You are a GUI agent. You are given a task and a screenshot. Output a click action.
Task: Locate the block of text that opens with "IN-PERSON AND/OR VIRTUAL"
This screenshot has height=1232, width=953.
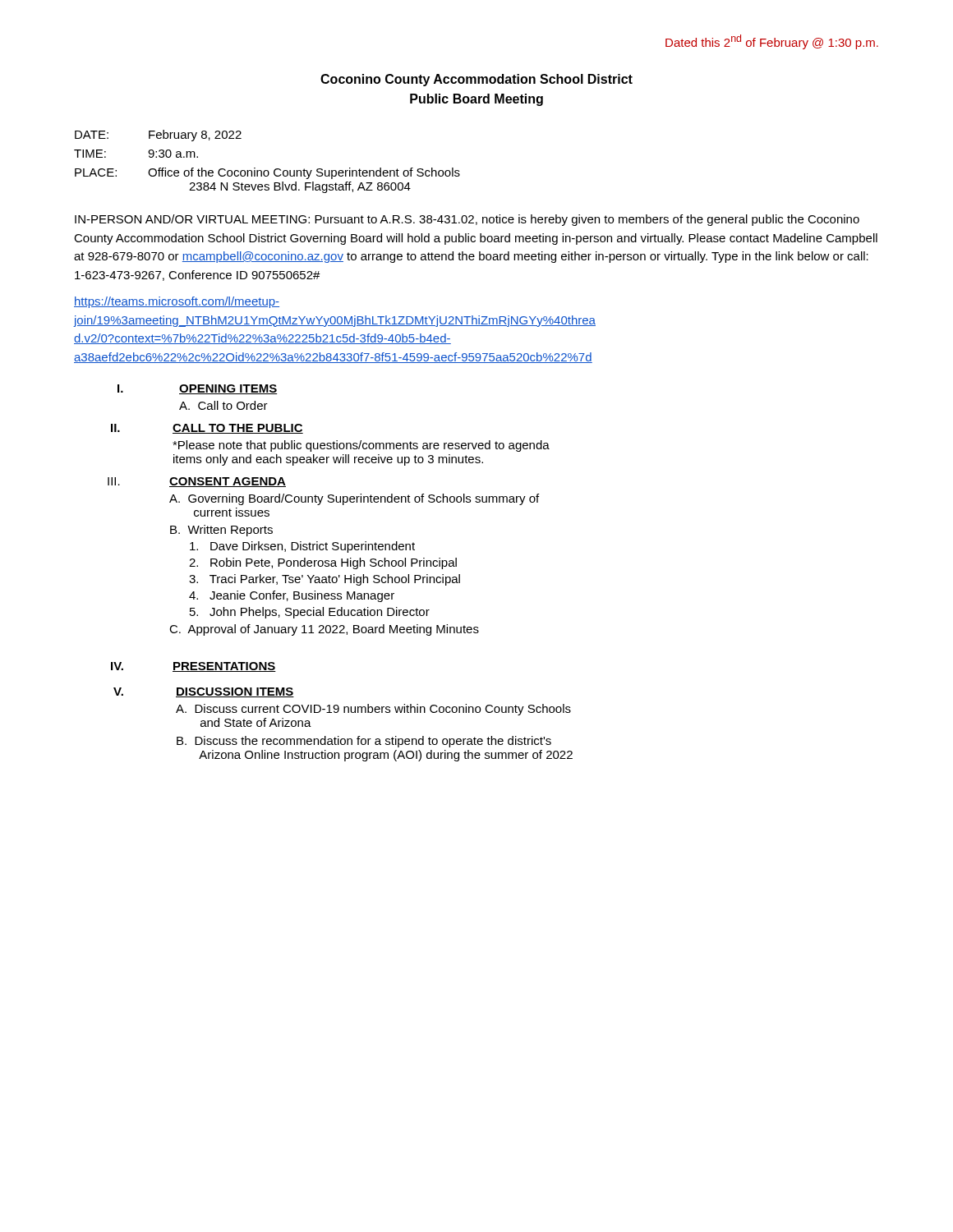[x=476, y=247]
